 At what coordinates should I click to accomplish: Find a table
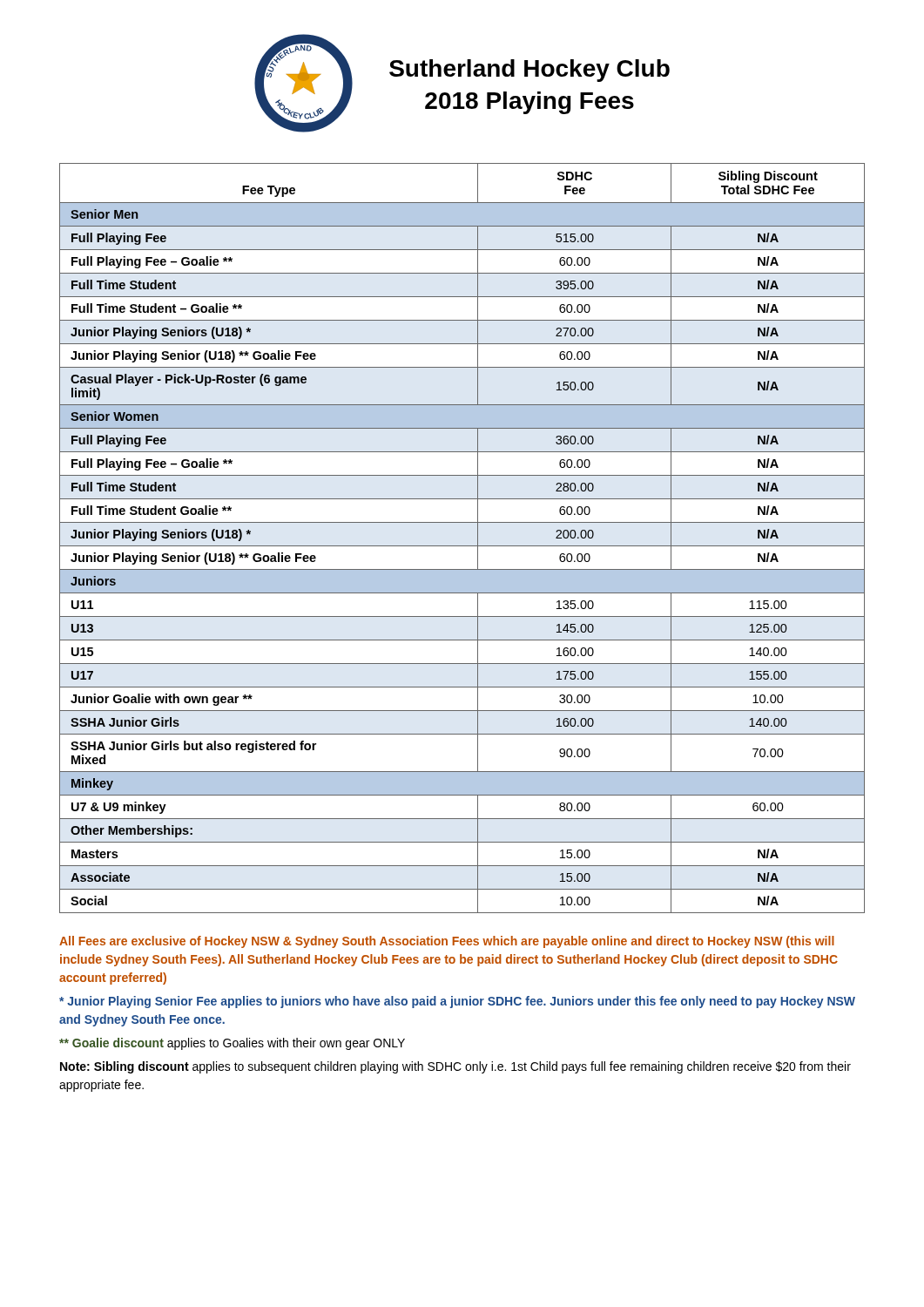pyautogui.click(x=462, y=538)
